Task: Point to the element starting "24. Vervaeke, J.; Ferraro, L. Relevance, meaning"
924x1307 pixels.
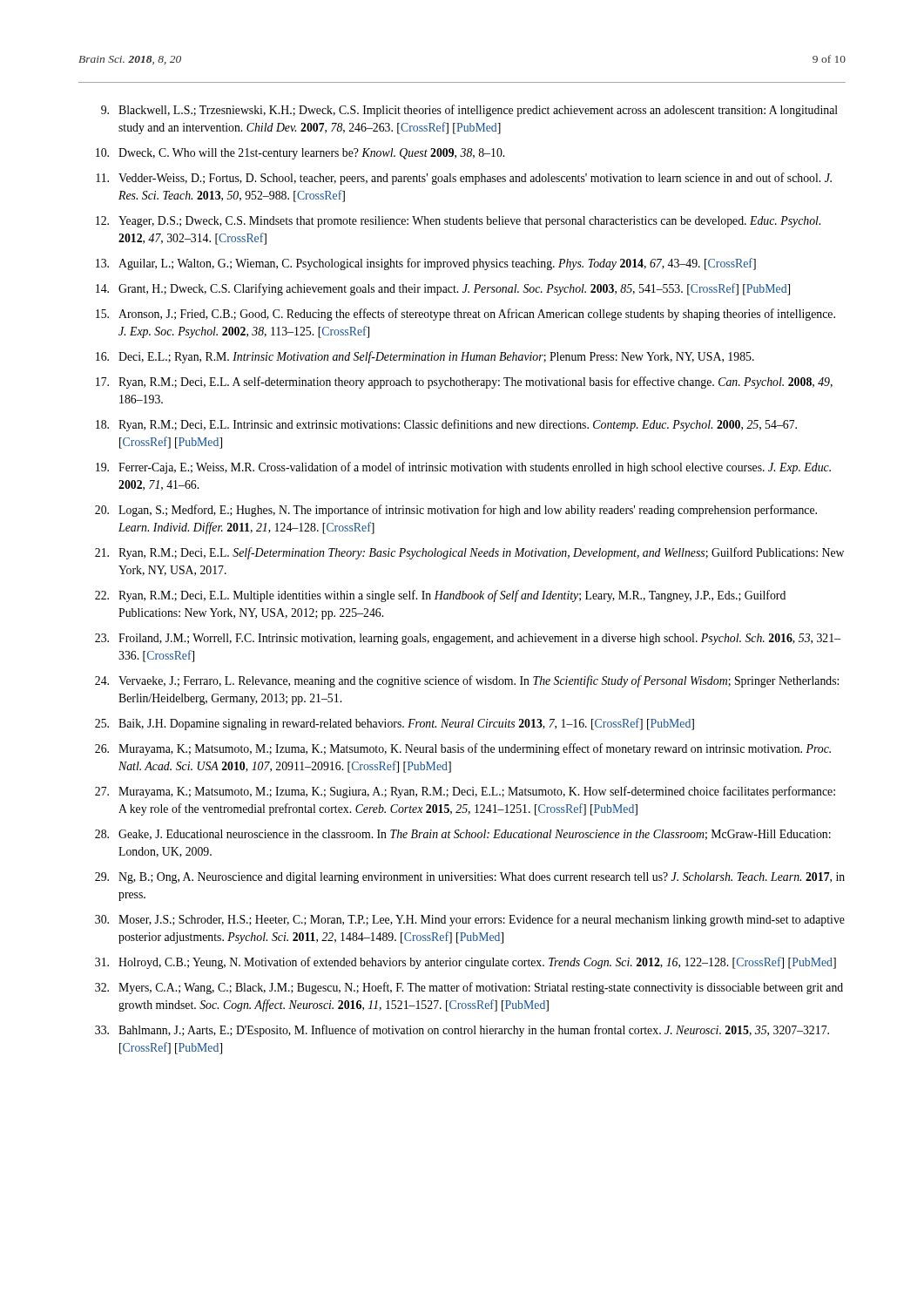Action: 462,690
